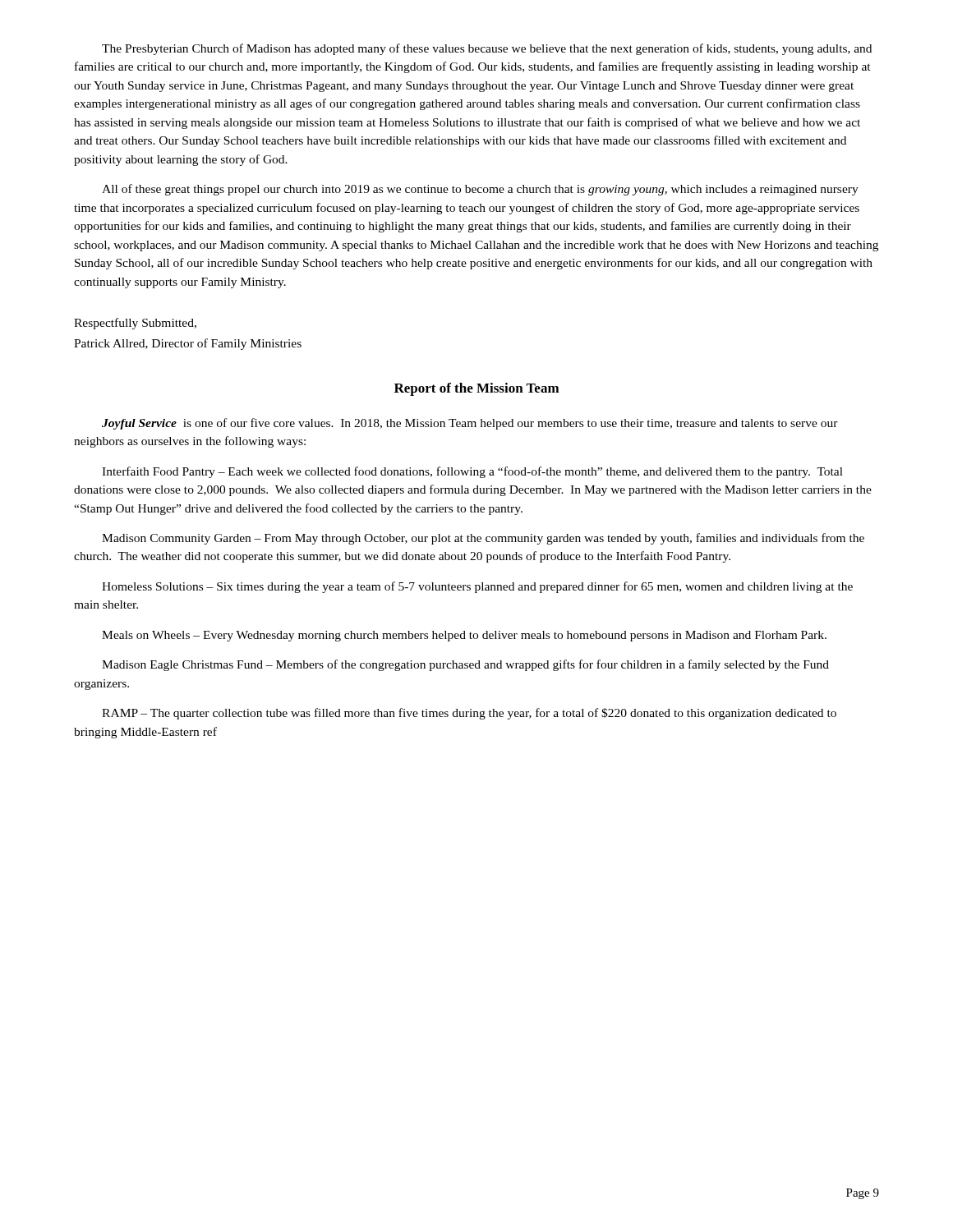Viewport: 953px width, 1232px height.
Task: Select the text block with the text "Madison Eagle Christmas Fund – Members of"
Action: [x=476, y=674]
